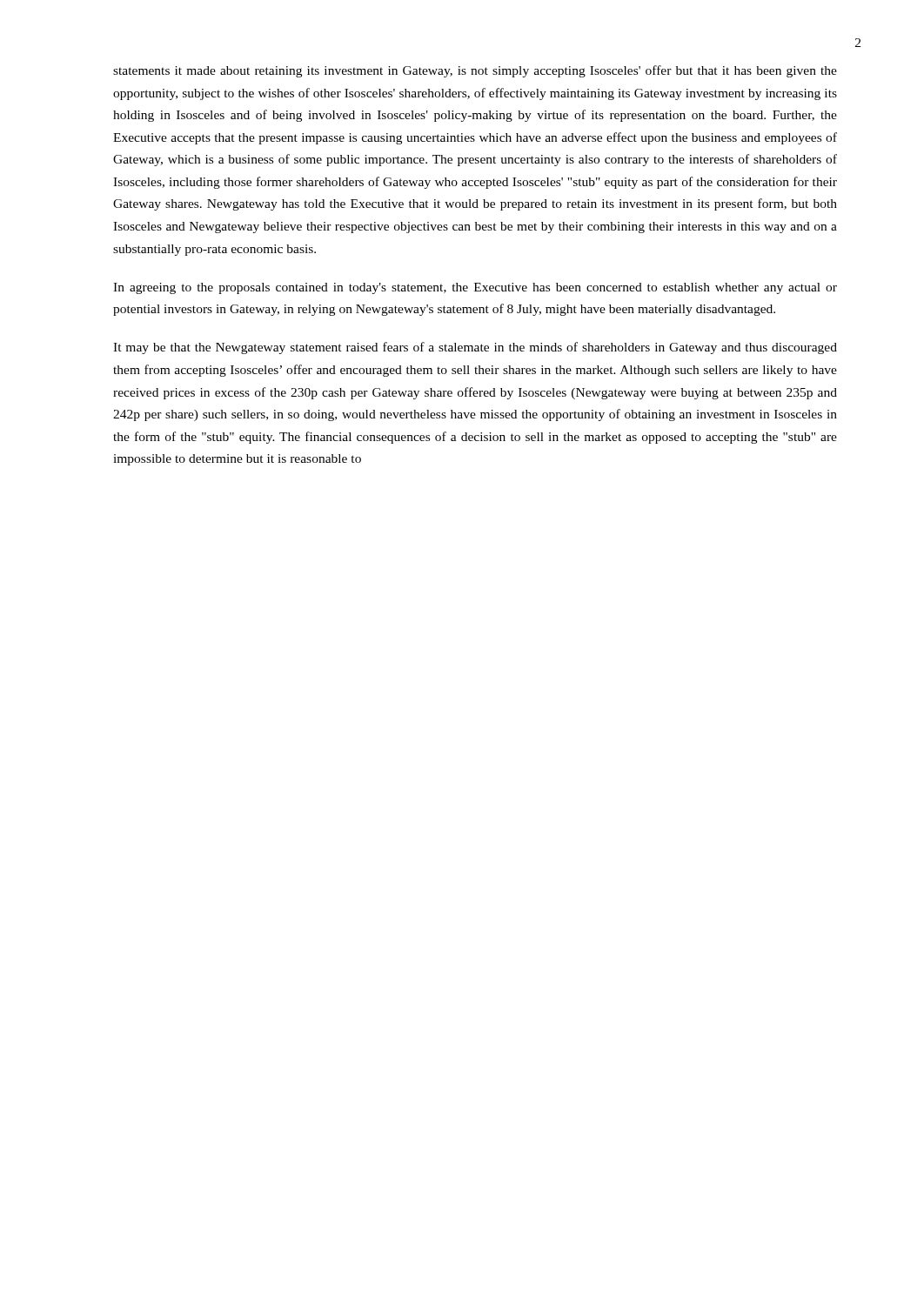The height and width of the screenshot is (1305, 924).
Task: Point to the block beginning "In agreeing to the proposals"
Action: tap(475, 297)
